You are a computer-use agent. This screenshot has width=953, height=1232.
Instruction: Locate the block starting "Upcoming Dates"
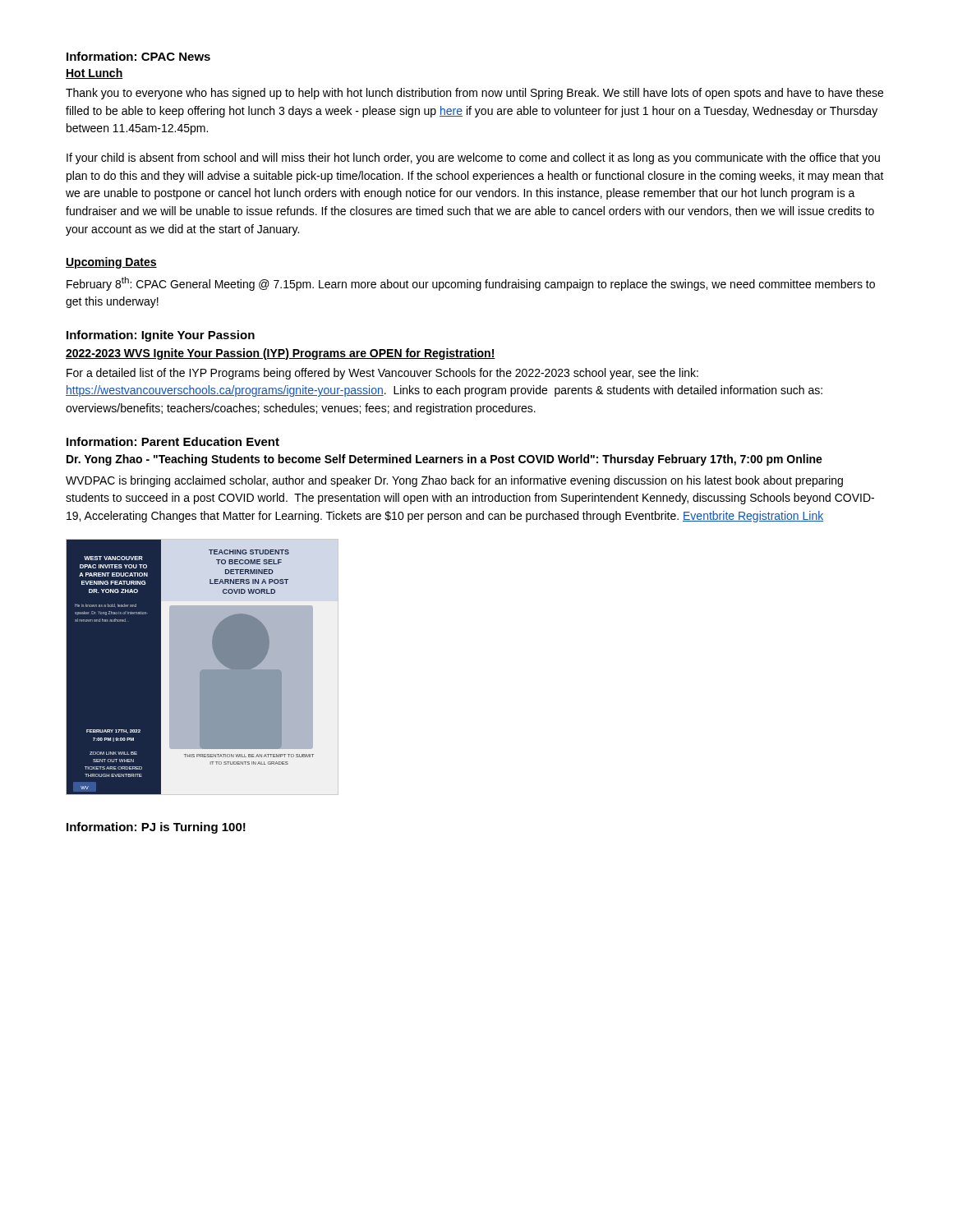[111, 262]
